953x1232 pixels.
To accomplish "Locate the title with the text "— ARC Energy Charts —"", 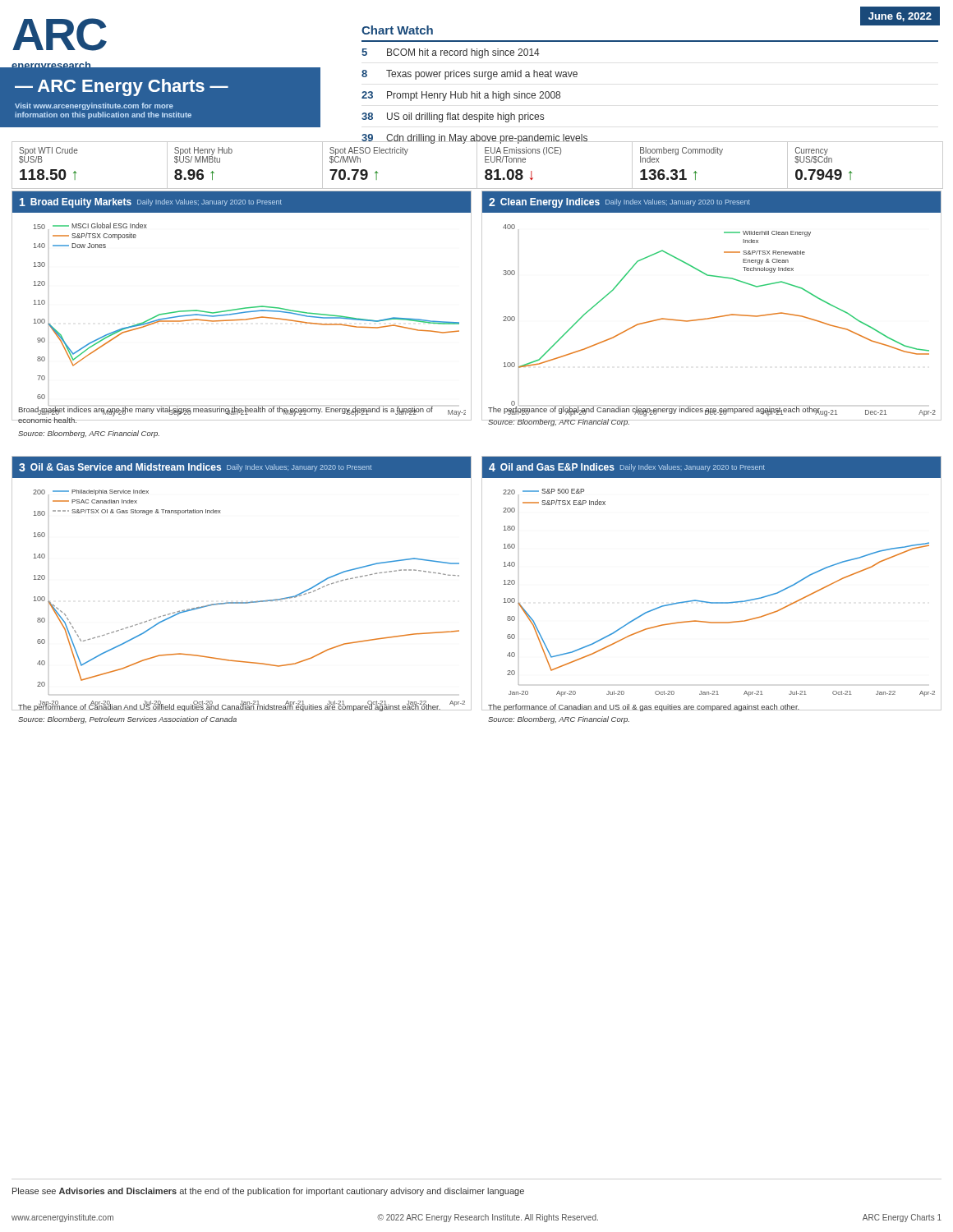I will [x=160, y=97].
